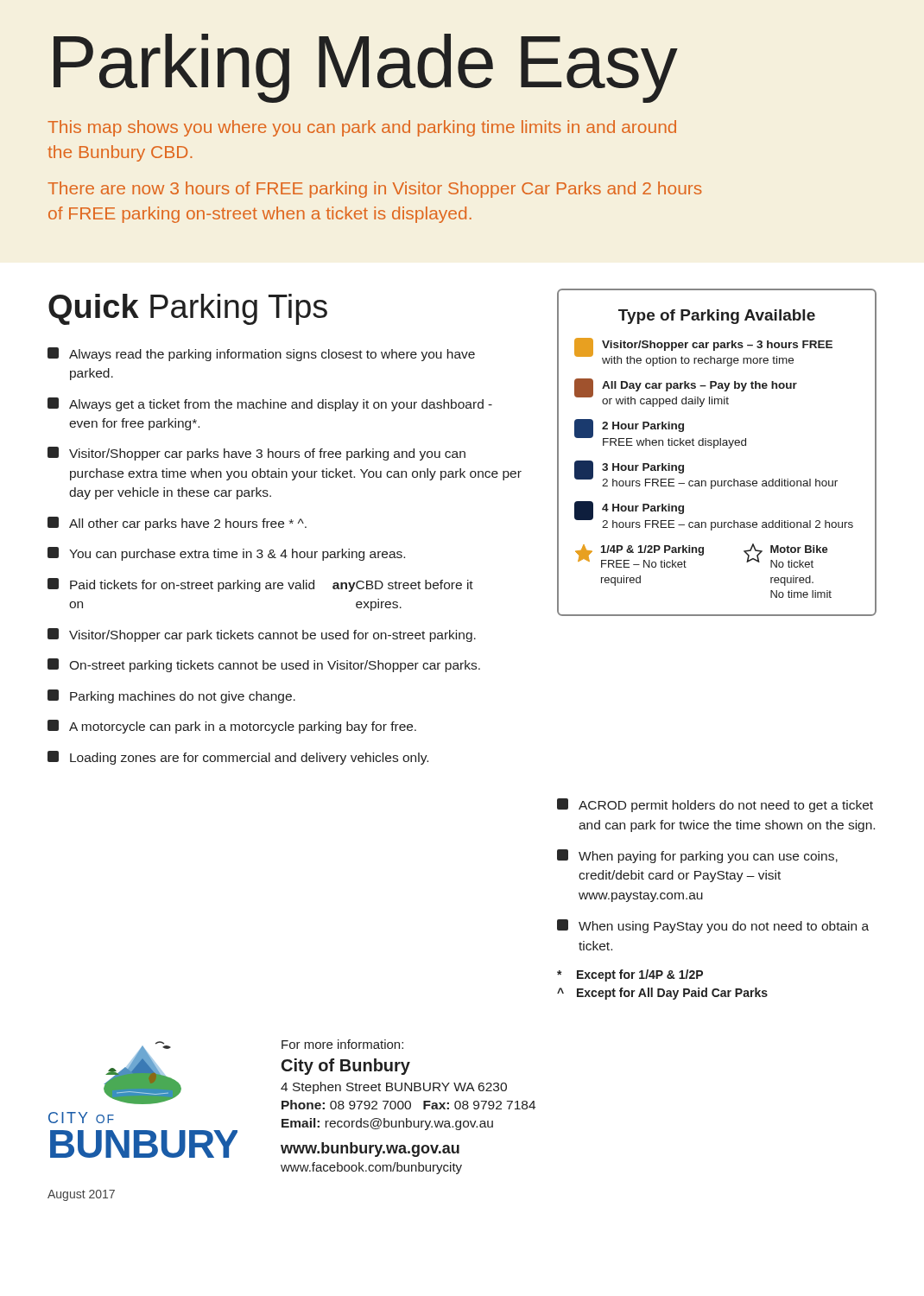Image resolution: width=924 pixels, height=1296 pixels.
Task: Where is the passage that starts "Visitor/Shopper car parks have 3 hours of free"?
Action: tap(295, 473)
